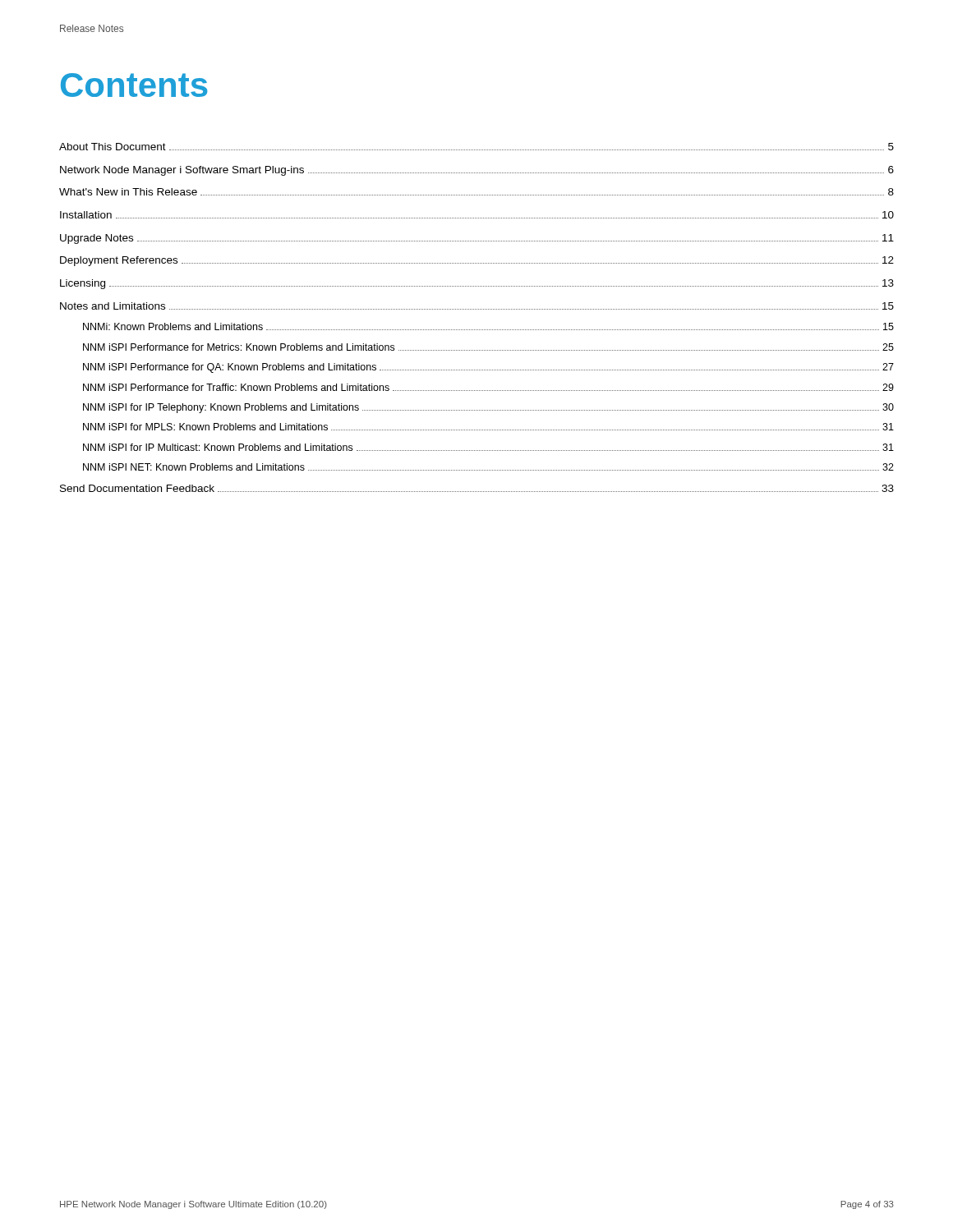953x1232 pixels.
Task: Point to the region starting "NNM iSPI Performance for Metrics:"
Action: pos(488,347)
